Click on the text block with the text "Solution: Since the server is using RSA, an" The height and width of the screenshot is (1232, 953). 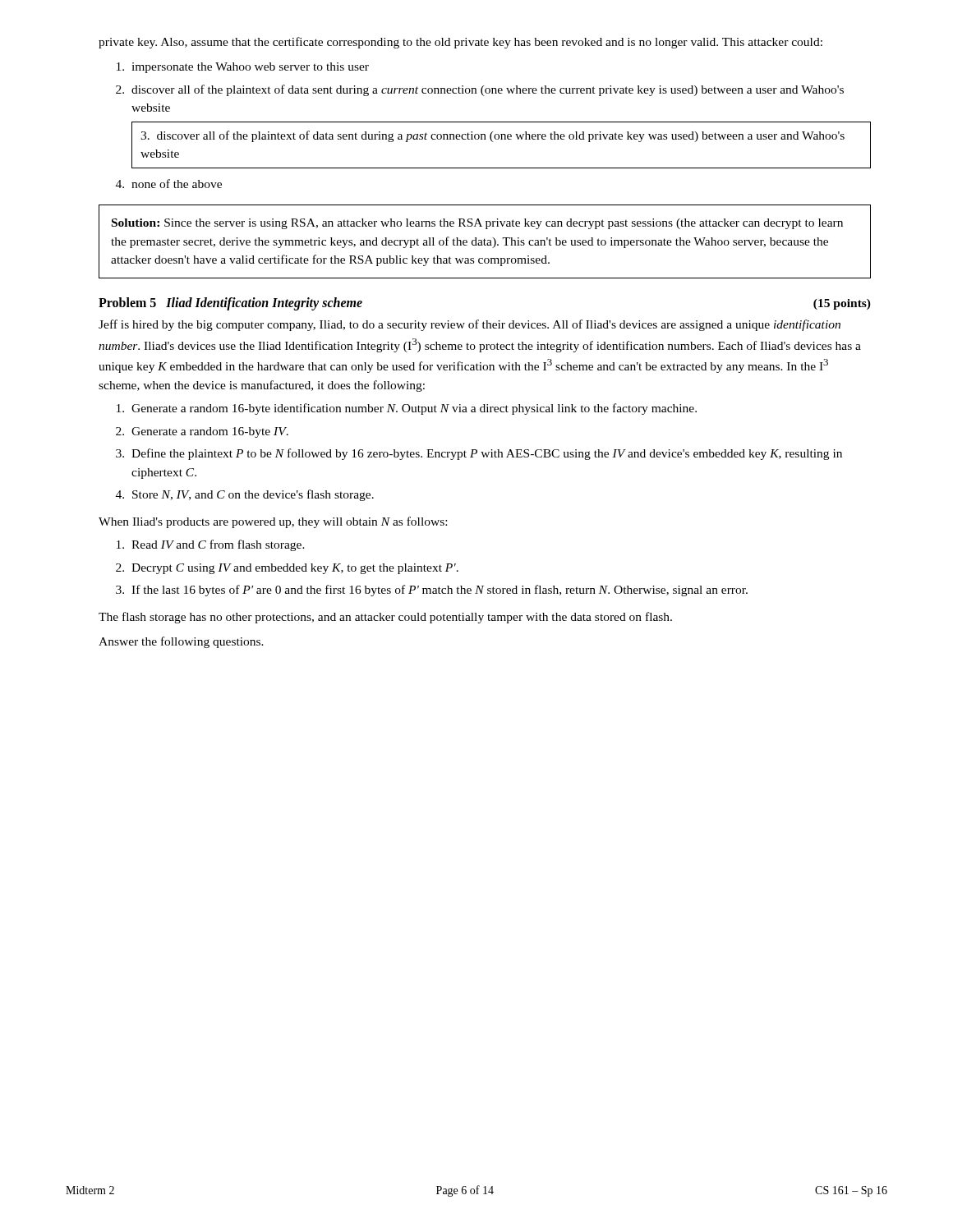coord(477,241)
